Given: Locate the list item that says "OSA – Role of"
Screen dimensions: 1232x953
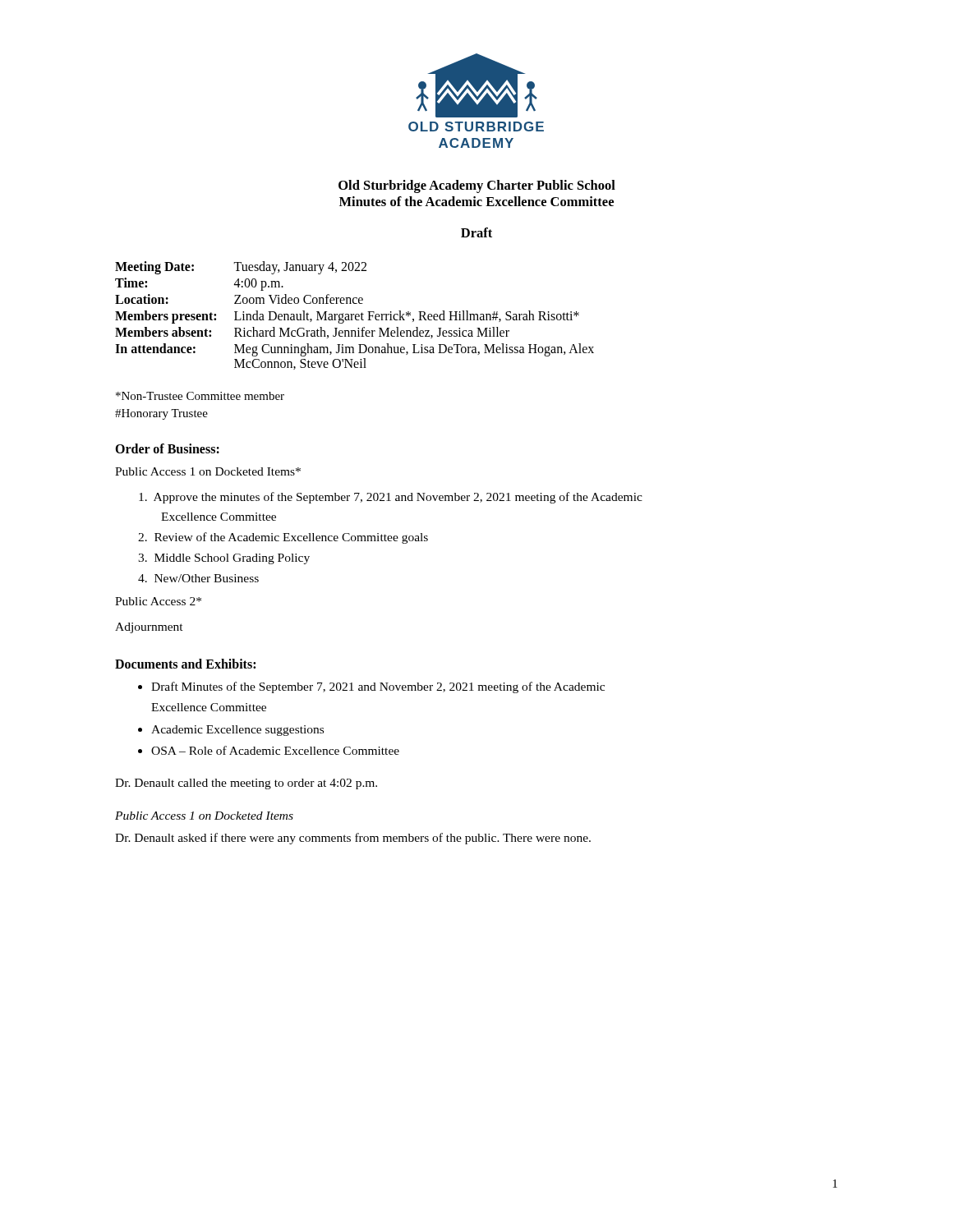Looking at the screenshot, I should point(275,751).
